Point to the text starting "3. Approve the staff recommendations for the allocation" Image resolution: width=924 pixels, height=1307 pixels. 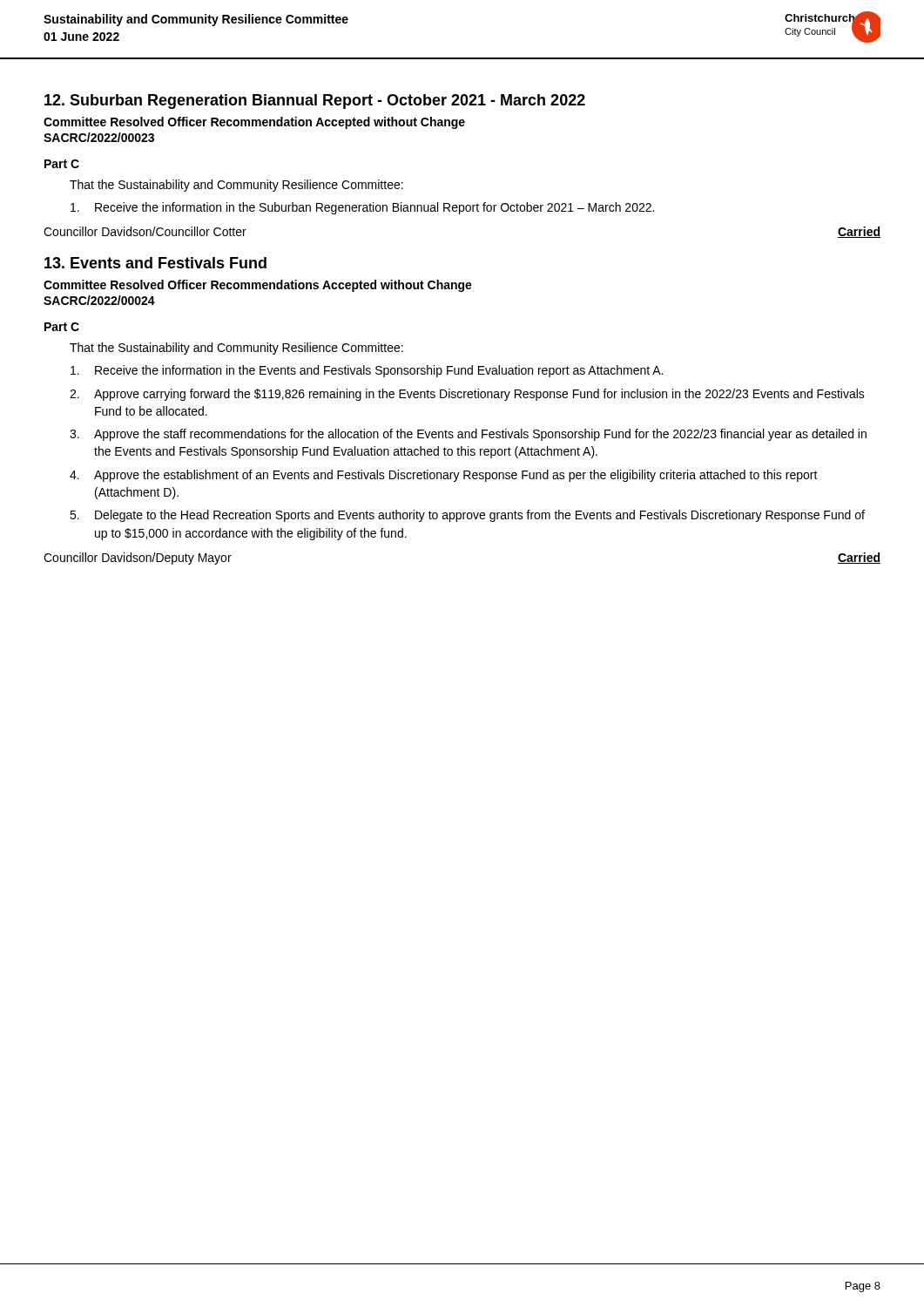pyautogui.click(x=475, y=443)
